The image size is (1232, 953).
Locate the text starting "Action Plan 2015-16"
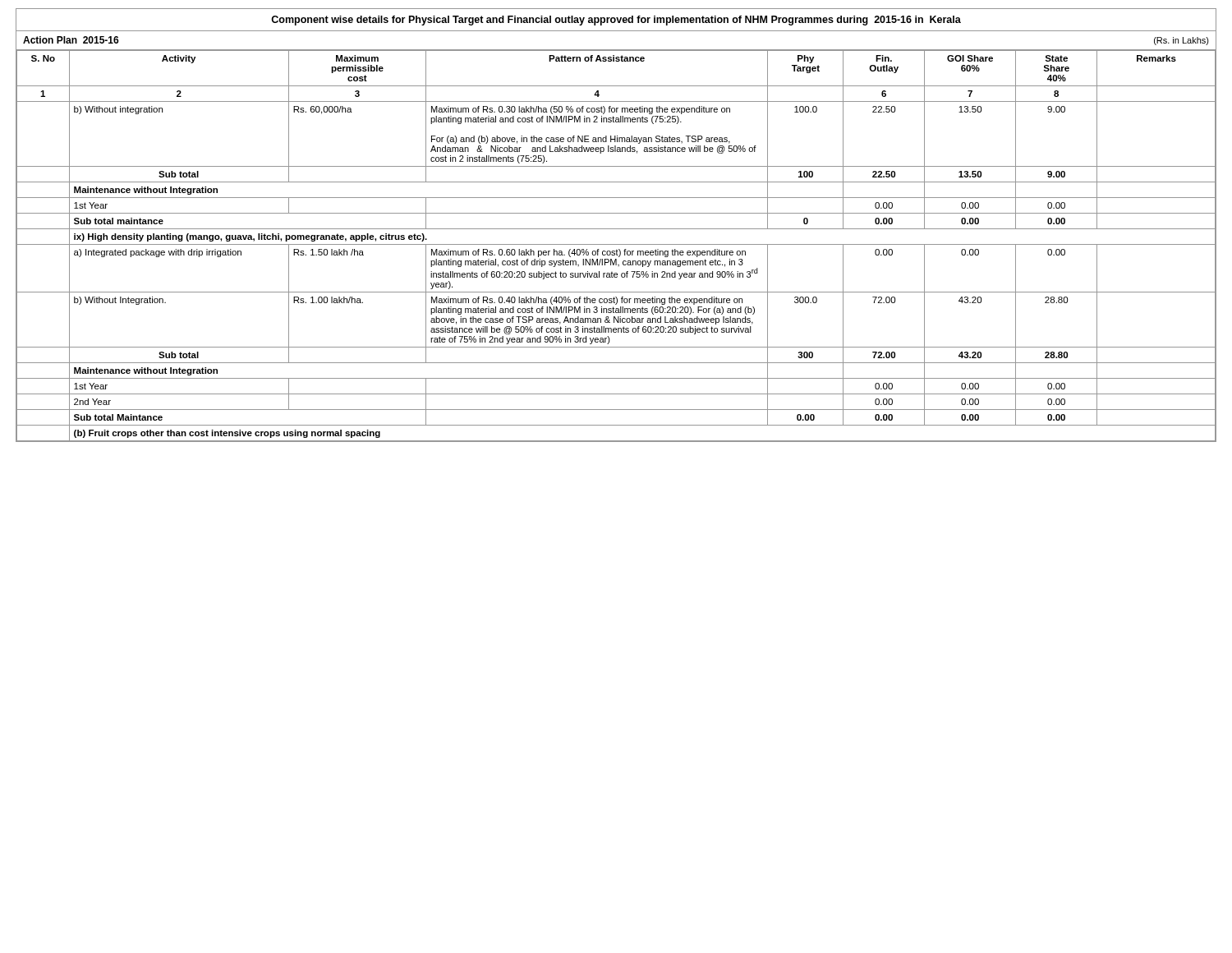tap(71, 40)
